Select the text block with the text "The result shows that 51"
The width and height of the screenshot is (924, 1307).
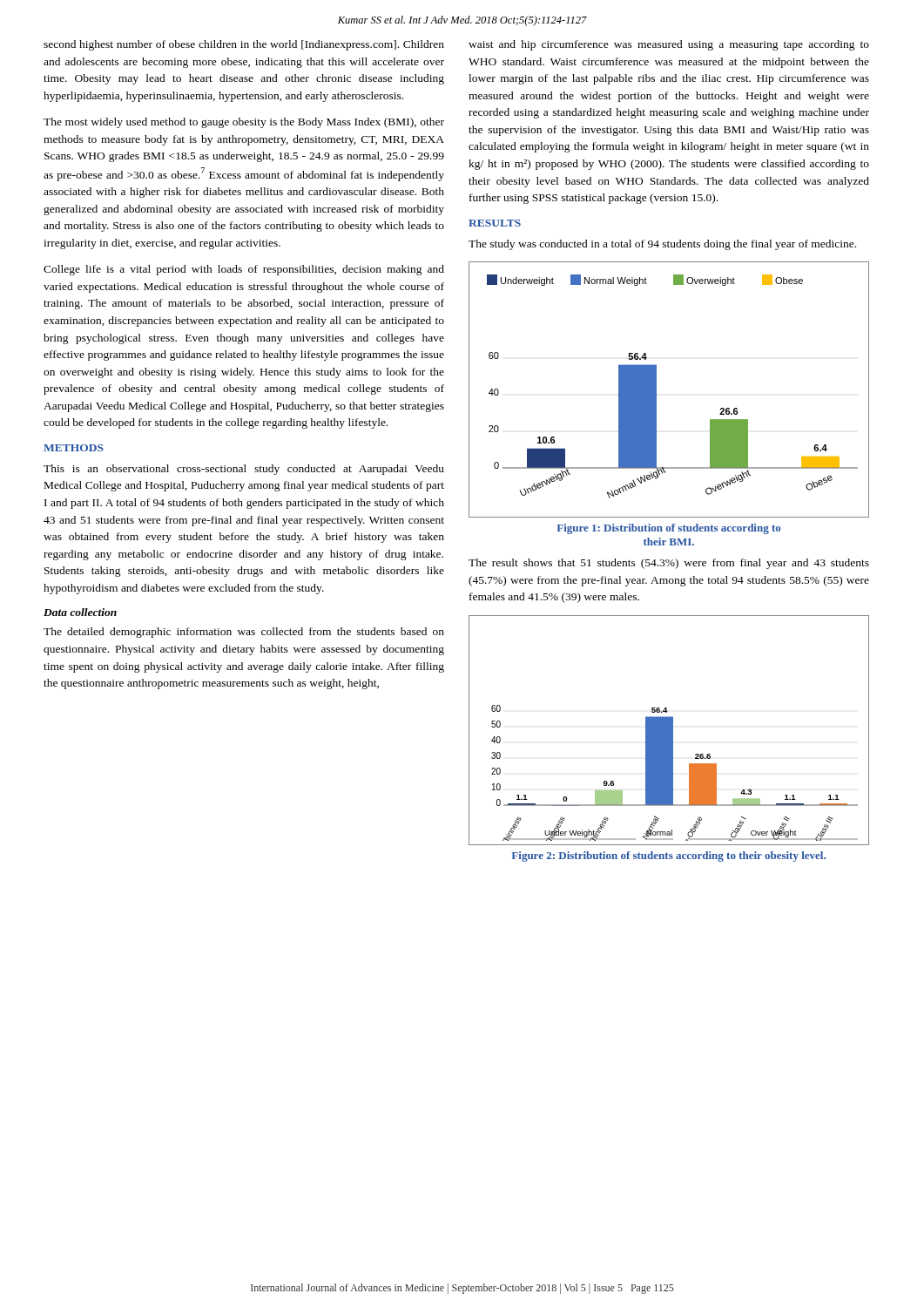[x=669, y=580]
